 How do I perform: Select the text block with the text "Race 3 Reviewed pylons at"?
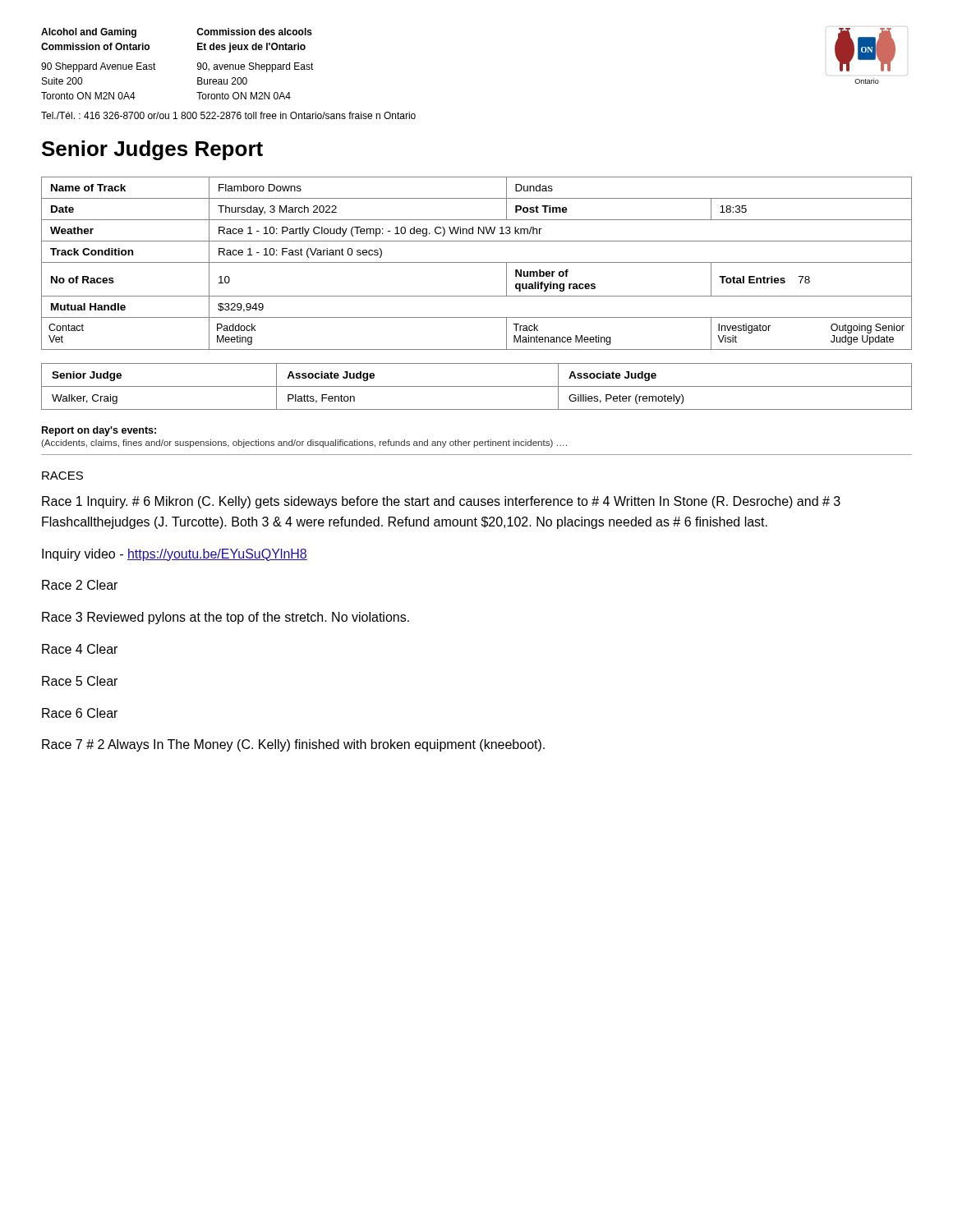coord(226,617)
